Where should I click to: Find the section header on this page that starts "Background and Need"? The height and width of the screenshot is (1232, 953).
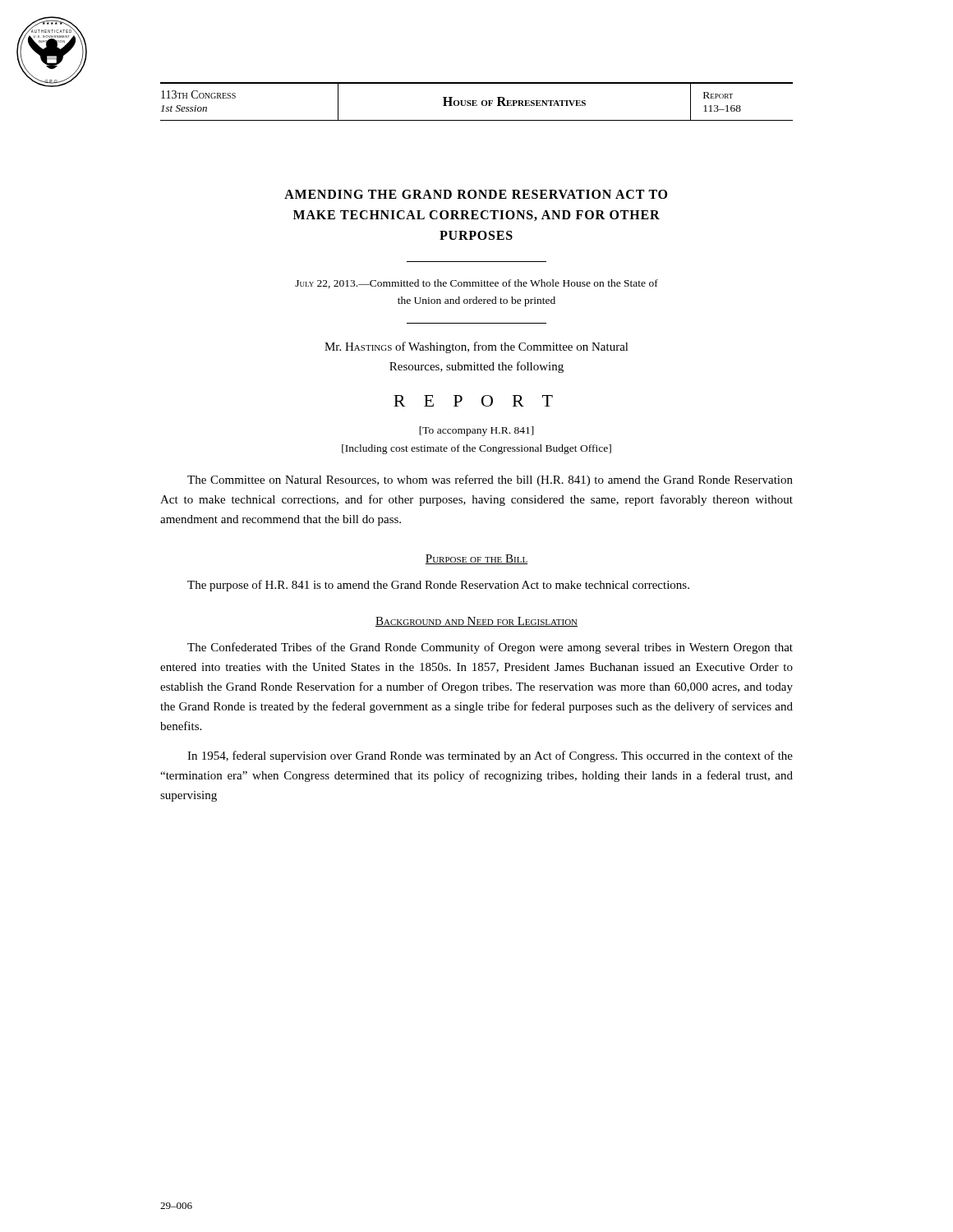point(476,621)
